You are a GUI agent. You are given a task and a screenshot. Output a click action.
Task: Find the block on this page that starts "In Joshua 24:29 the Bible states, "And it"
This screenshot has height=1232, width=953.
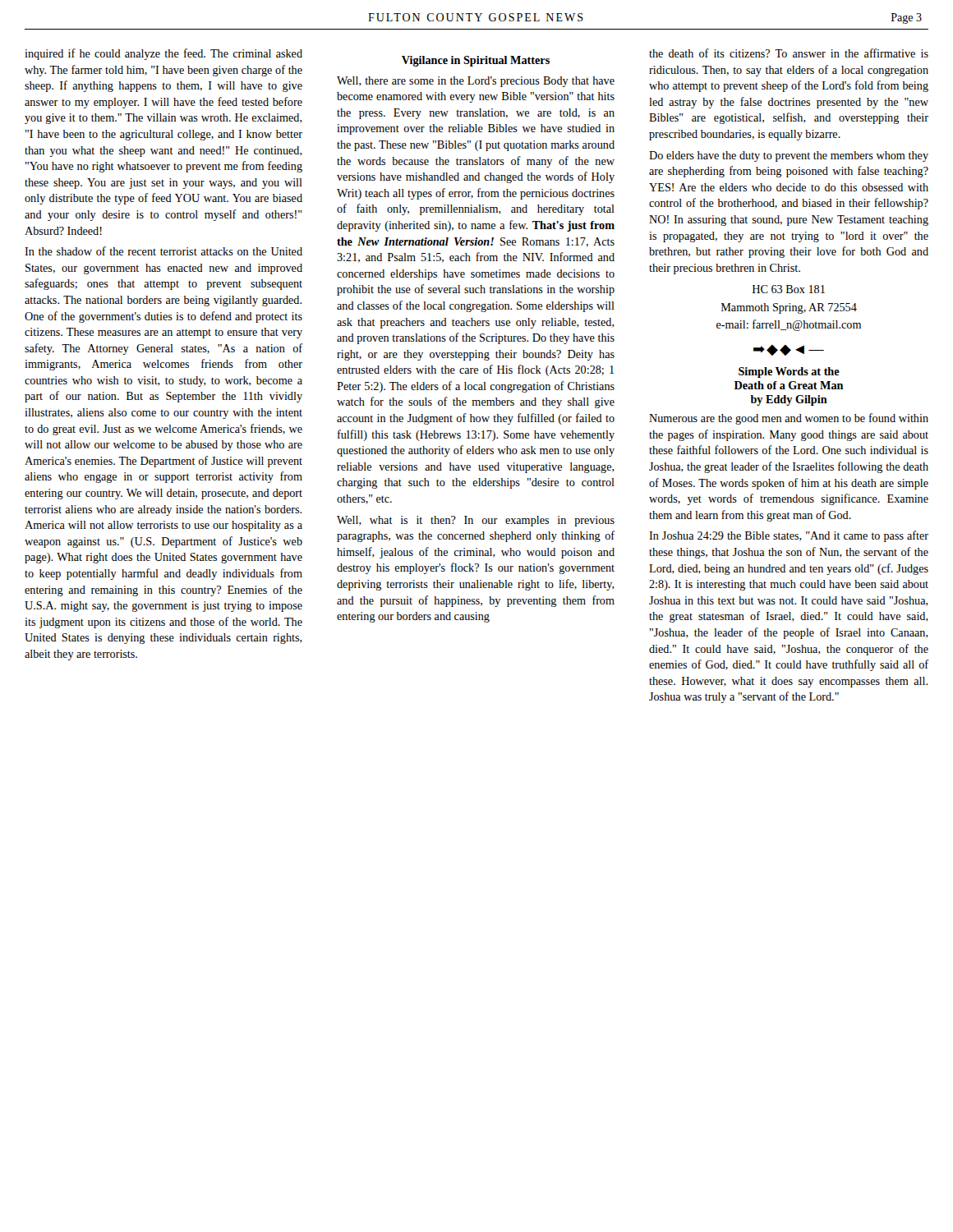(x=789, y=617)
